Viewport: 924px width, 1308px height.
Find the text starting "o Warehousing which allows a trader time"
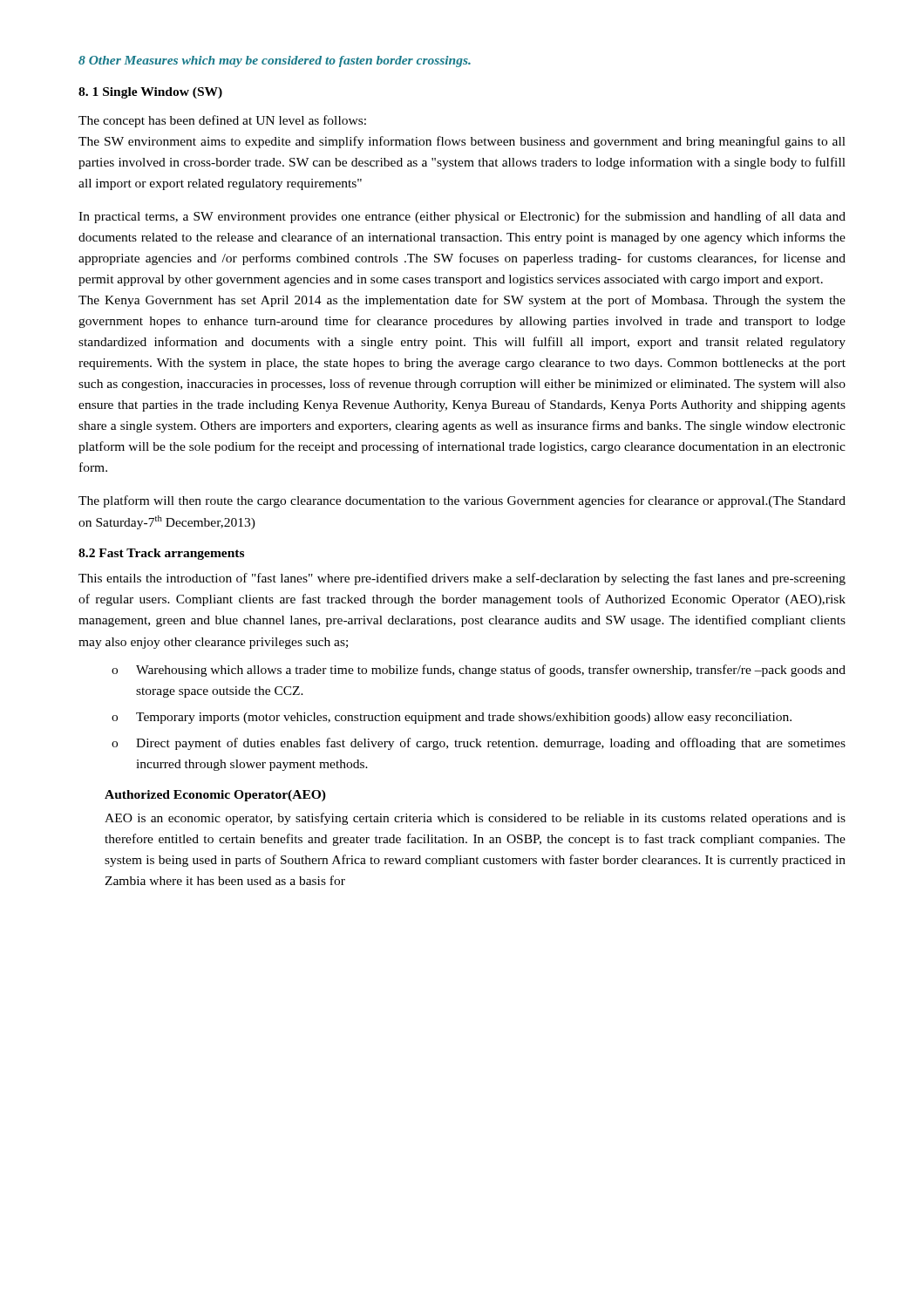(475, 680)
